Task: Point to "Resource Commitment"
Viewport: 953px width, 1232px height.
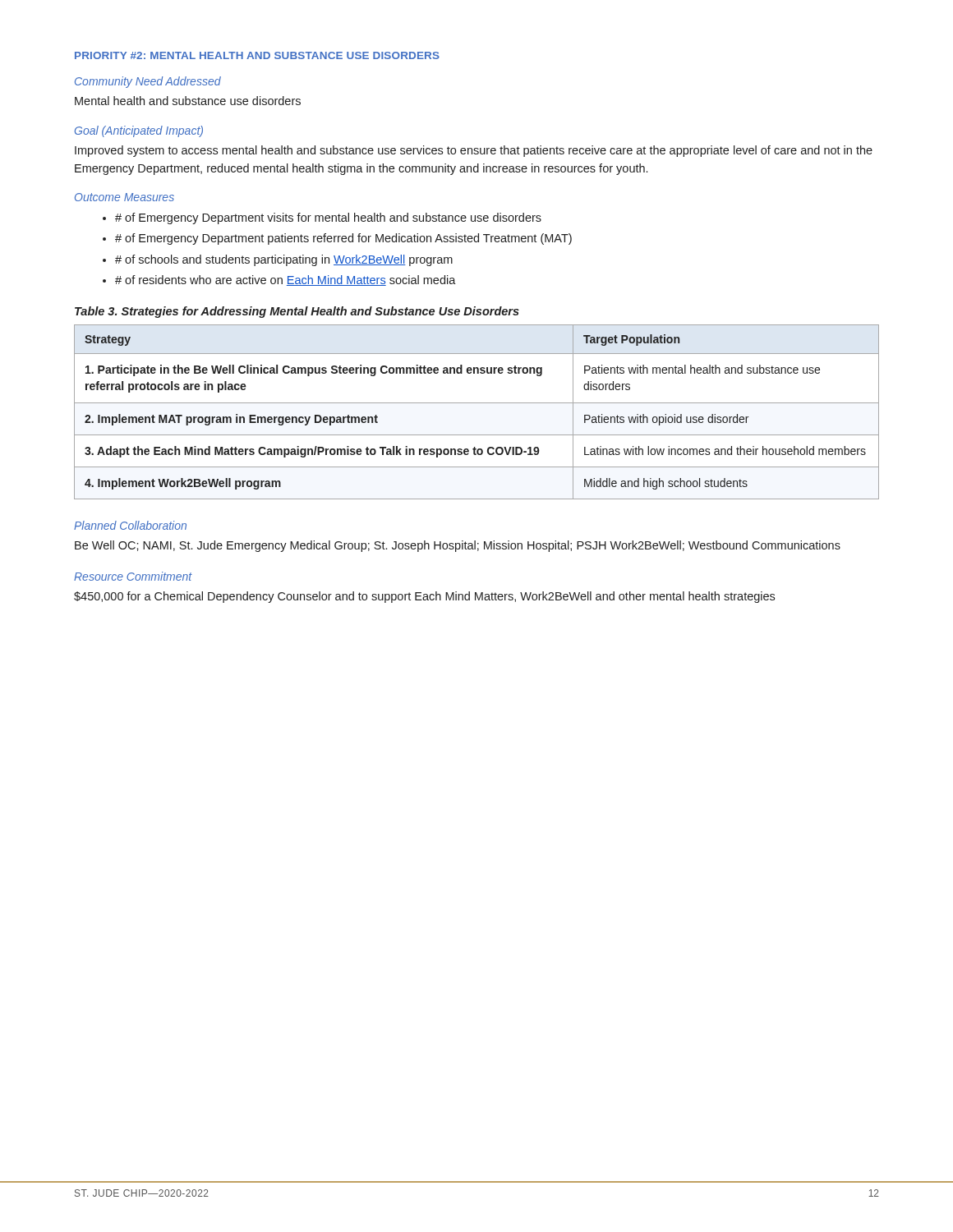Action: [x=133, y=577]
